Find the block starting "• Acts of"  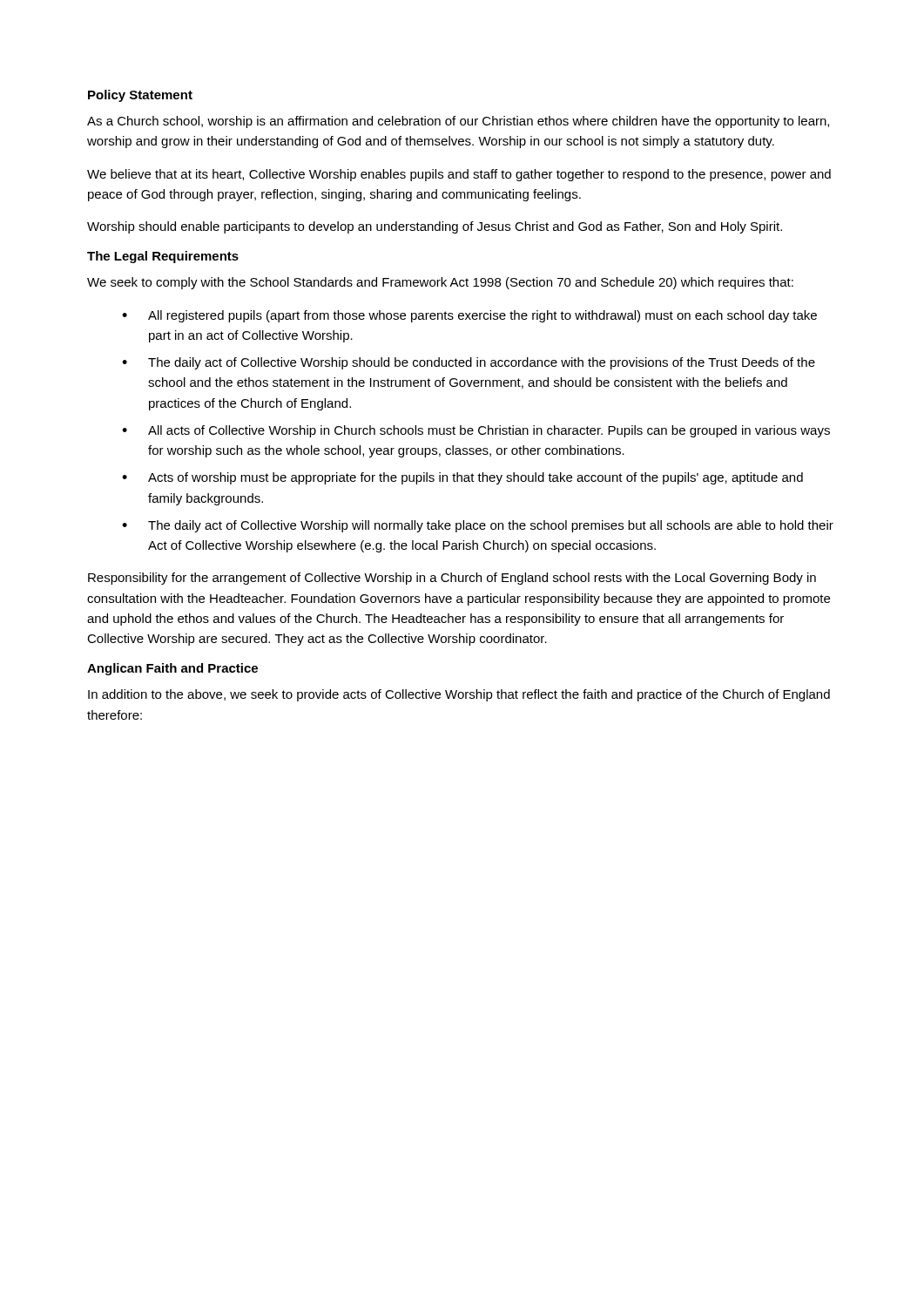click(479, 488)
